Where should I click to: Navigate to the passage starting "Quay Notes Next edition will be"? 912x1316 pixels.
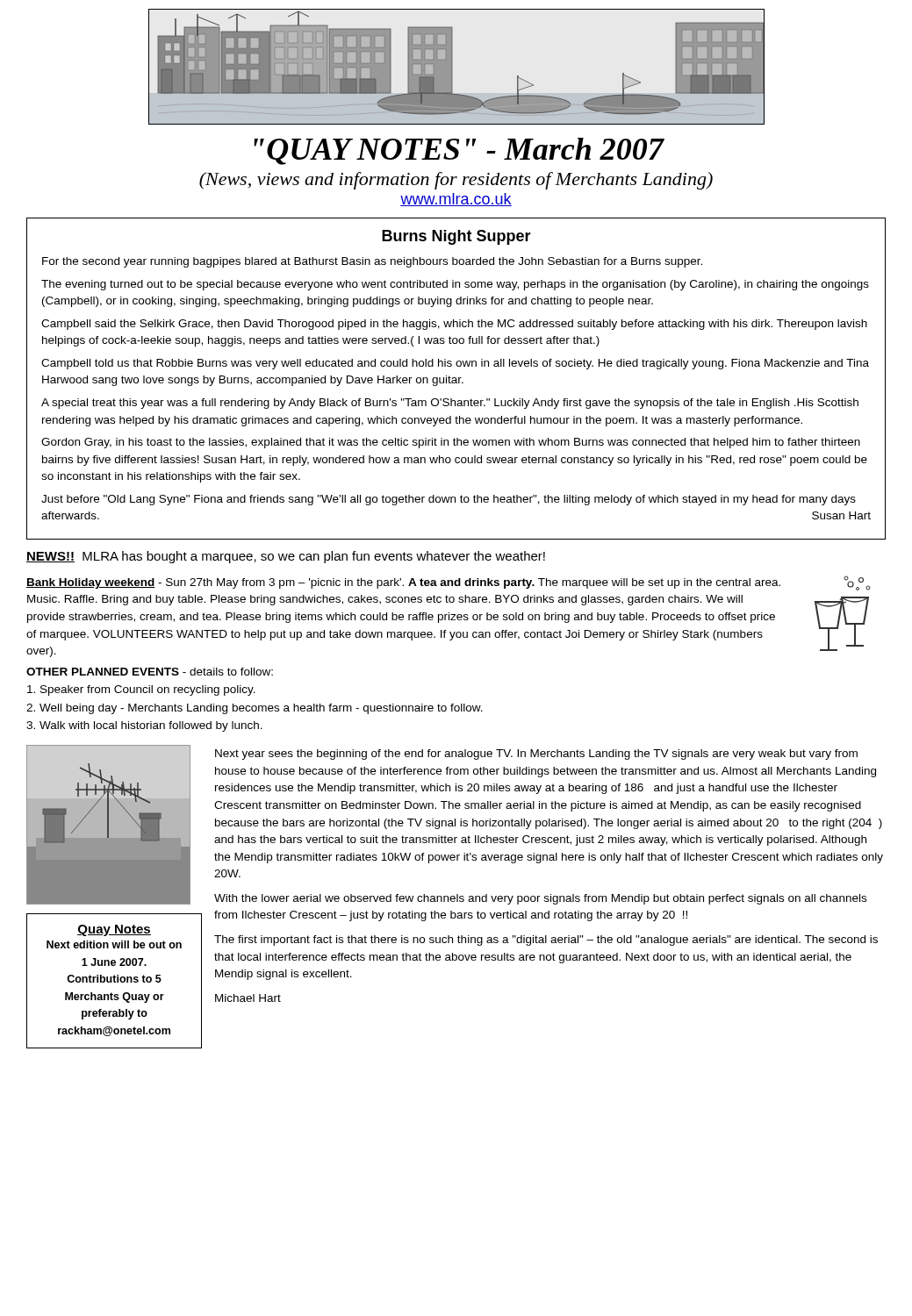click(114, 980)
